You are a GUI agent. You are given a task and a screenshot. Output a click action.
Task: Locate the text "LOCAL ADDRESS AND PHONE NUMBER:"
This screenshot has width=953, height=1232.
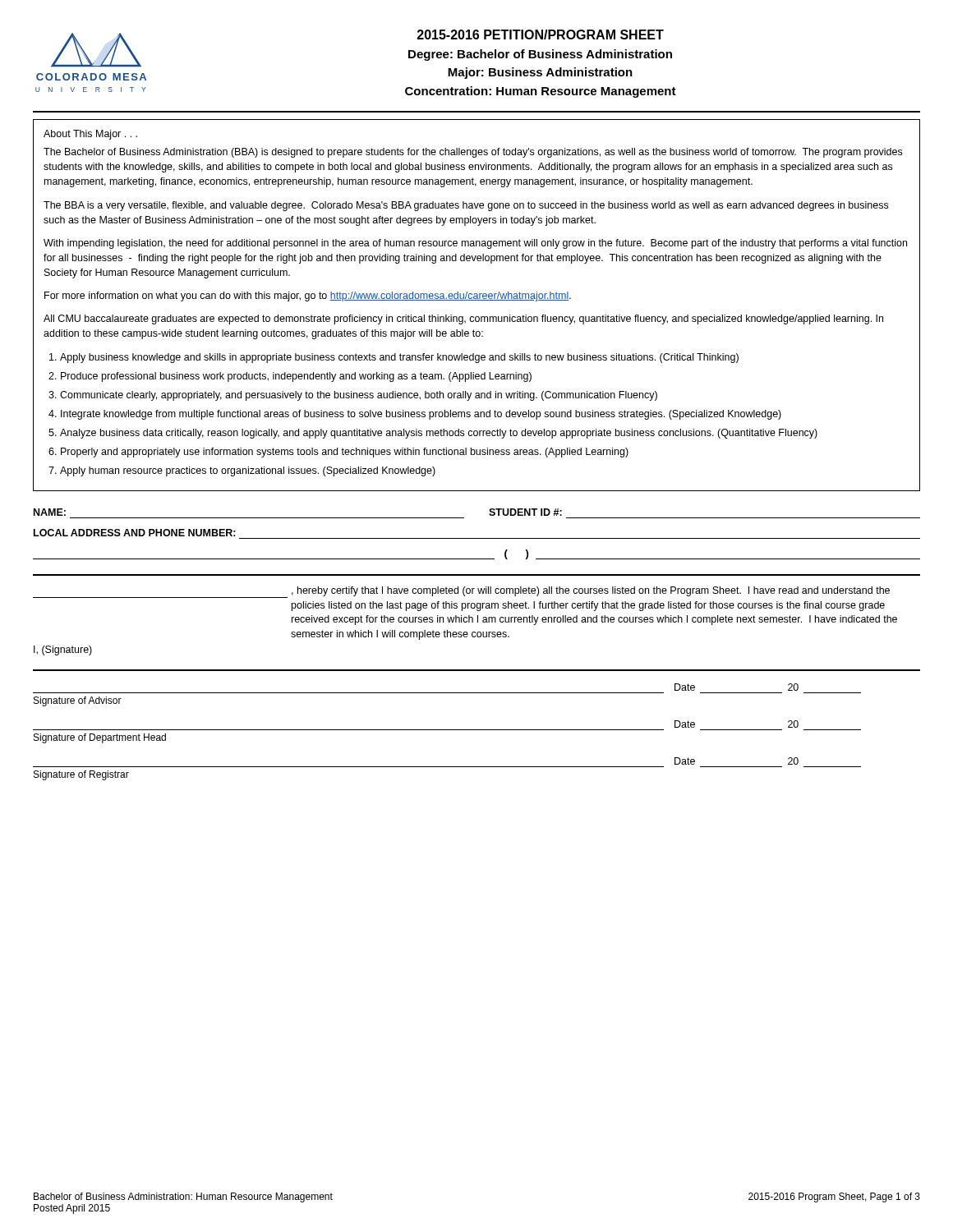[476, 533]
